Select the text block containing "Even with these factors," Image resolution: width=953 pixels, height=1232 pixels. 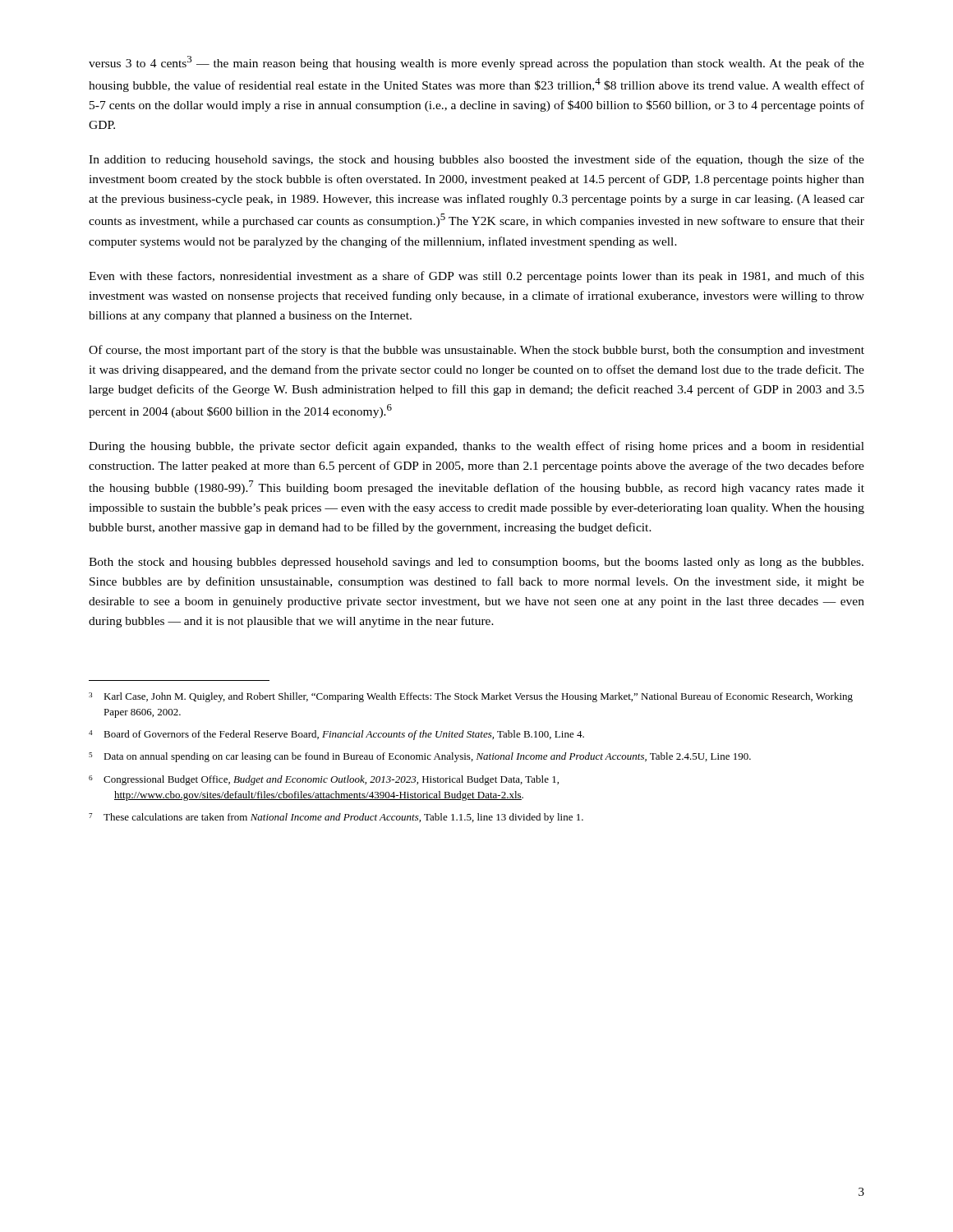(x=476, y=295)
